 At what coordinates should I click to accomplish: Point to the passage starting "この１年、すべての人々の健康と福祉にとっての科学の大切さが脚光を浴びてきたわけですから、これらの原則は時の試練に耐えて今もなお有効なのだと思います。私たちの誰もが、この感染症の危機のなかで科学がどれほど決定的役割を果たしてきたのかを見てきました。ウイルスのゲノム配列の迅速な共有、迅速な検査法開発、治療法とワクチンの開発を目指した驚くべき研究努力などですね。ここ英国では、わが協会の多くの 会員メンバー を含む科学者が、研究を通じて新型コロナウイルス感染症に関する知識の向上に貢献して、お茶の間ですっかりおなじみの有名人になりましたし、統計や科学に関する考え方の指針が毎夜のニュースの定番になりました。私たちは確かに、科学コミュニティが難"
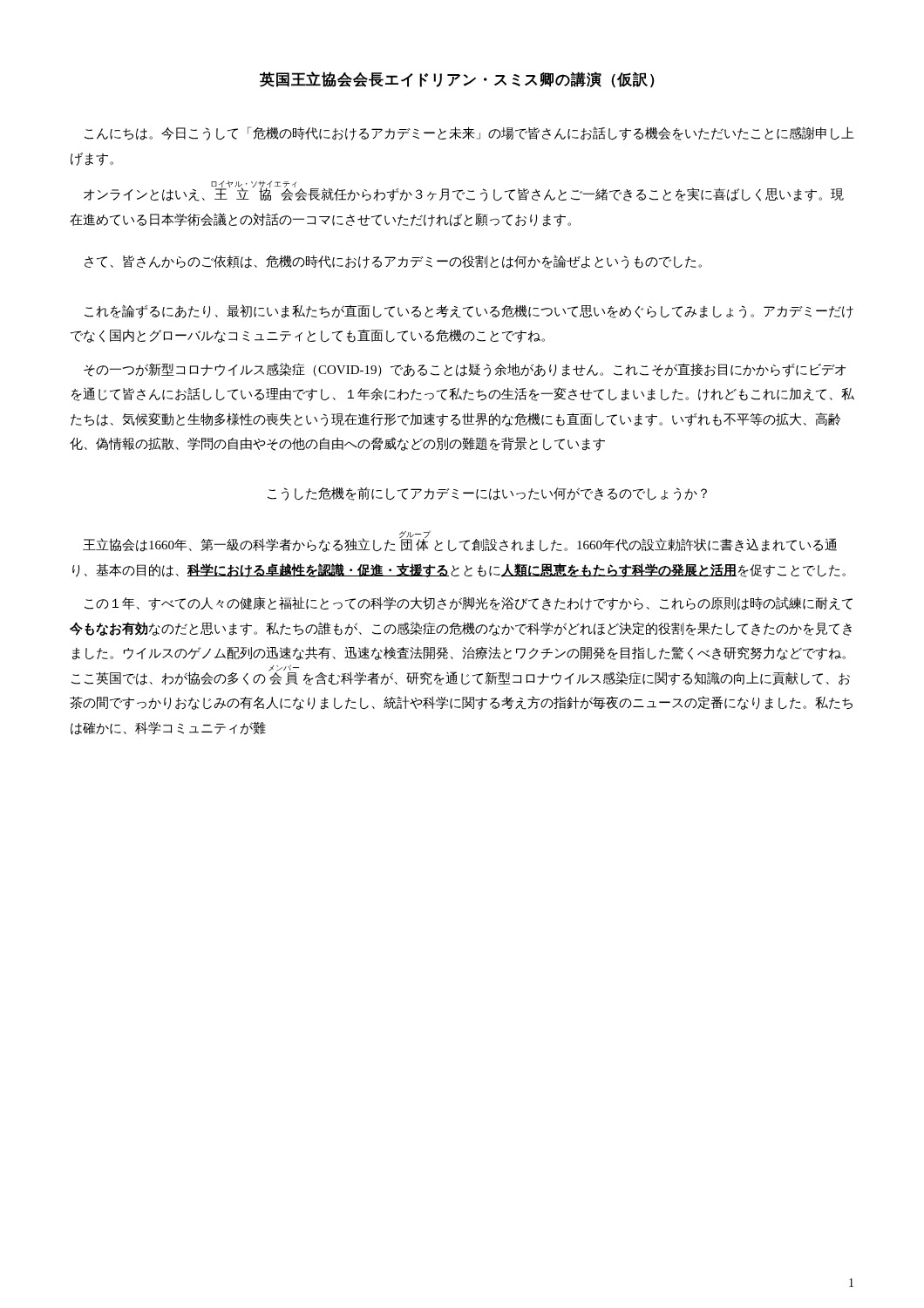tap(462, 666)
